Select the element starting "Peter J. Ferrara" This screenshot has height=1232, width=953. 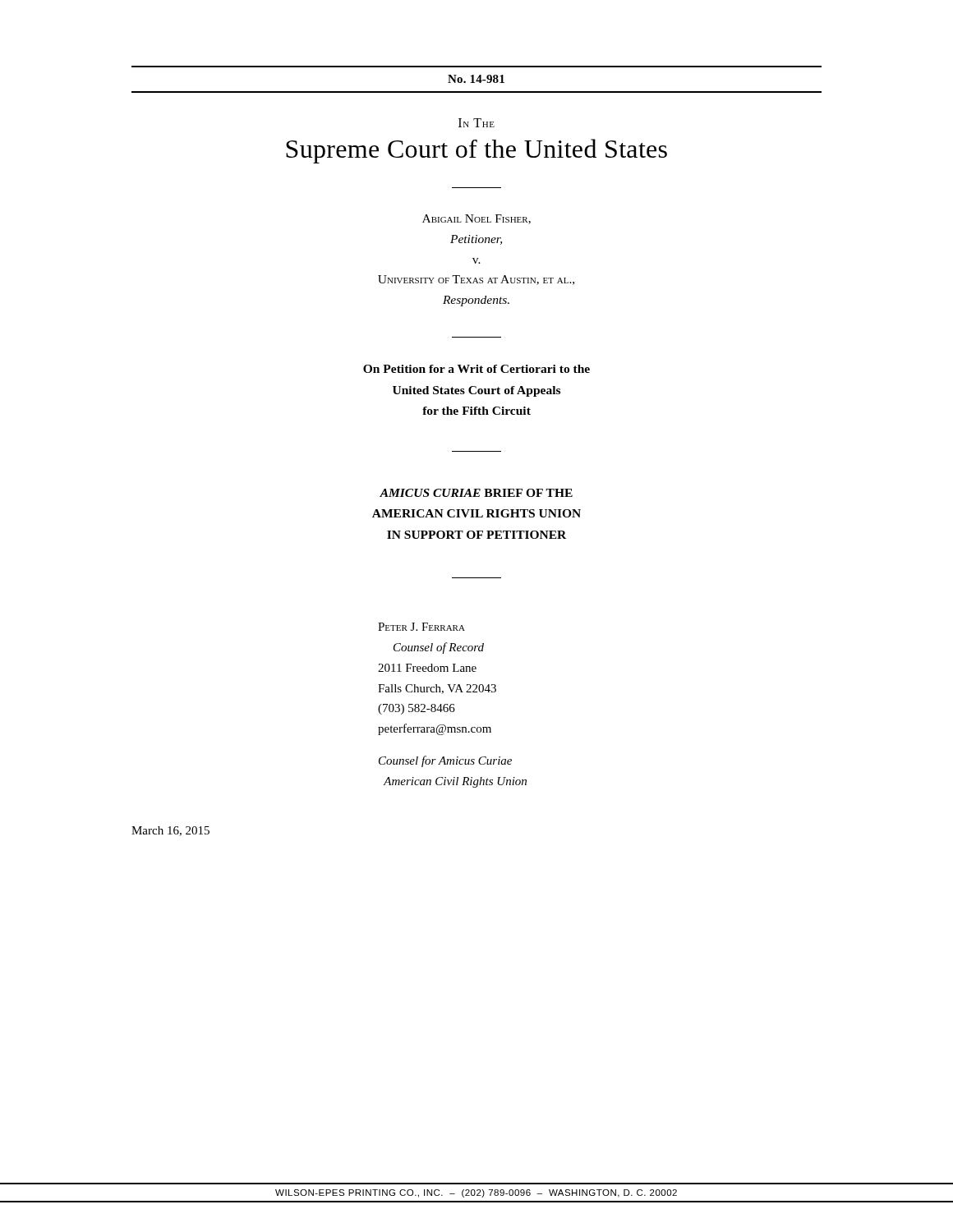click(x=421, y=627)
